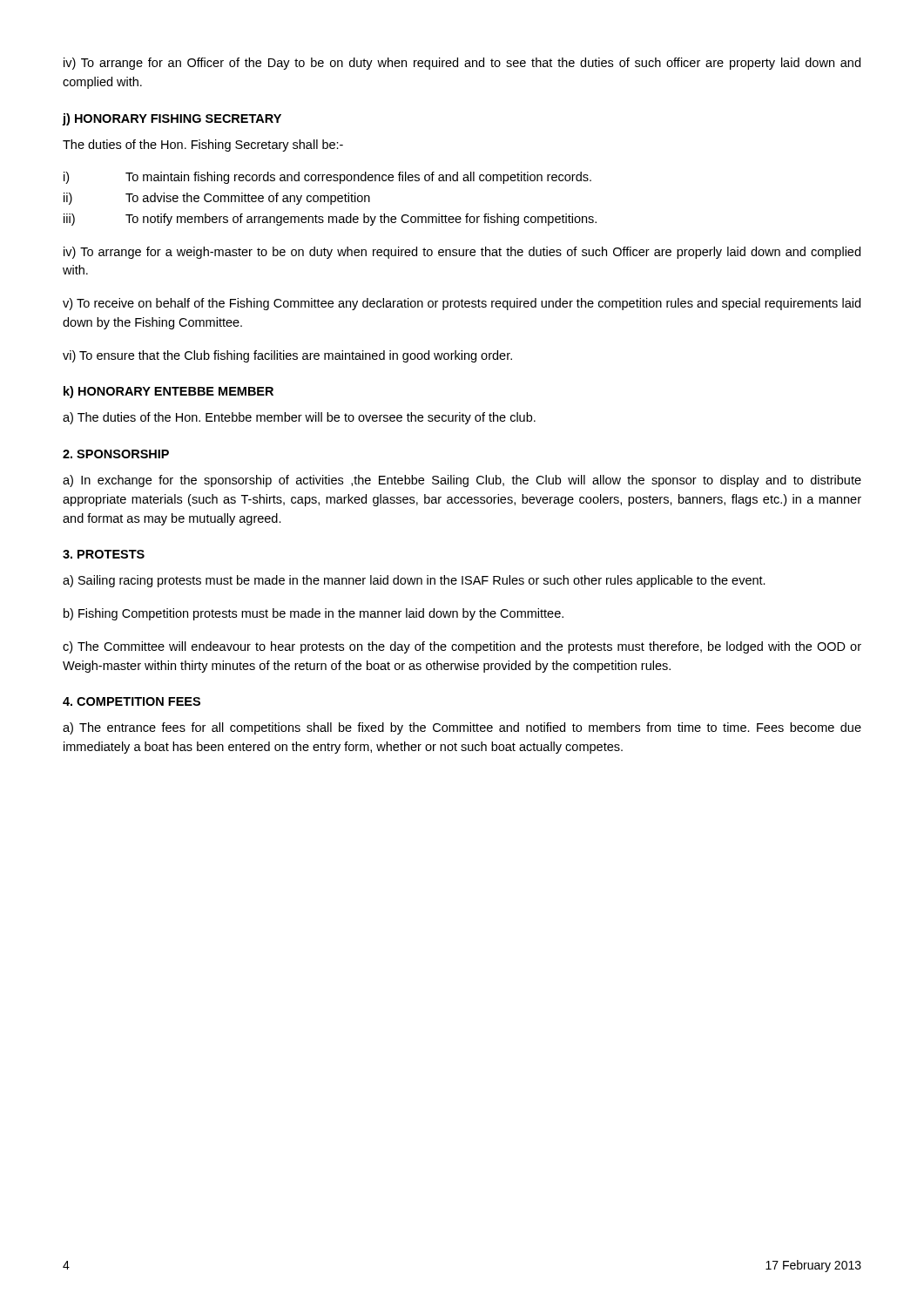Screen dimensions: 1307x924
Task: Click where it says "3. PROTESTS"
Action: [104, 554]
